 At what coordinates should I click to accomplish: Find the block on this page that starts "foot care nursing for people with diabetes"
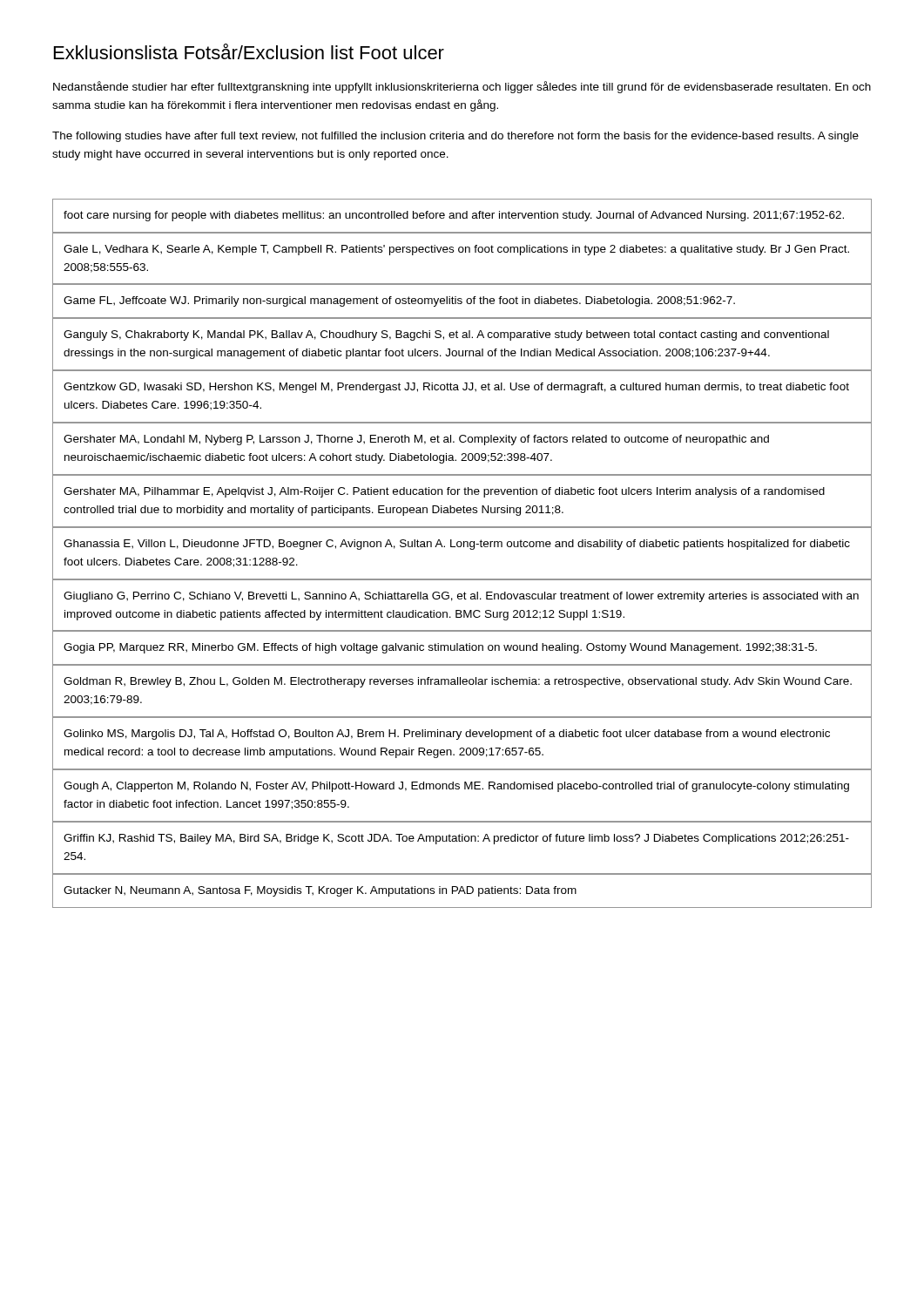point(454,214)
